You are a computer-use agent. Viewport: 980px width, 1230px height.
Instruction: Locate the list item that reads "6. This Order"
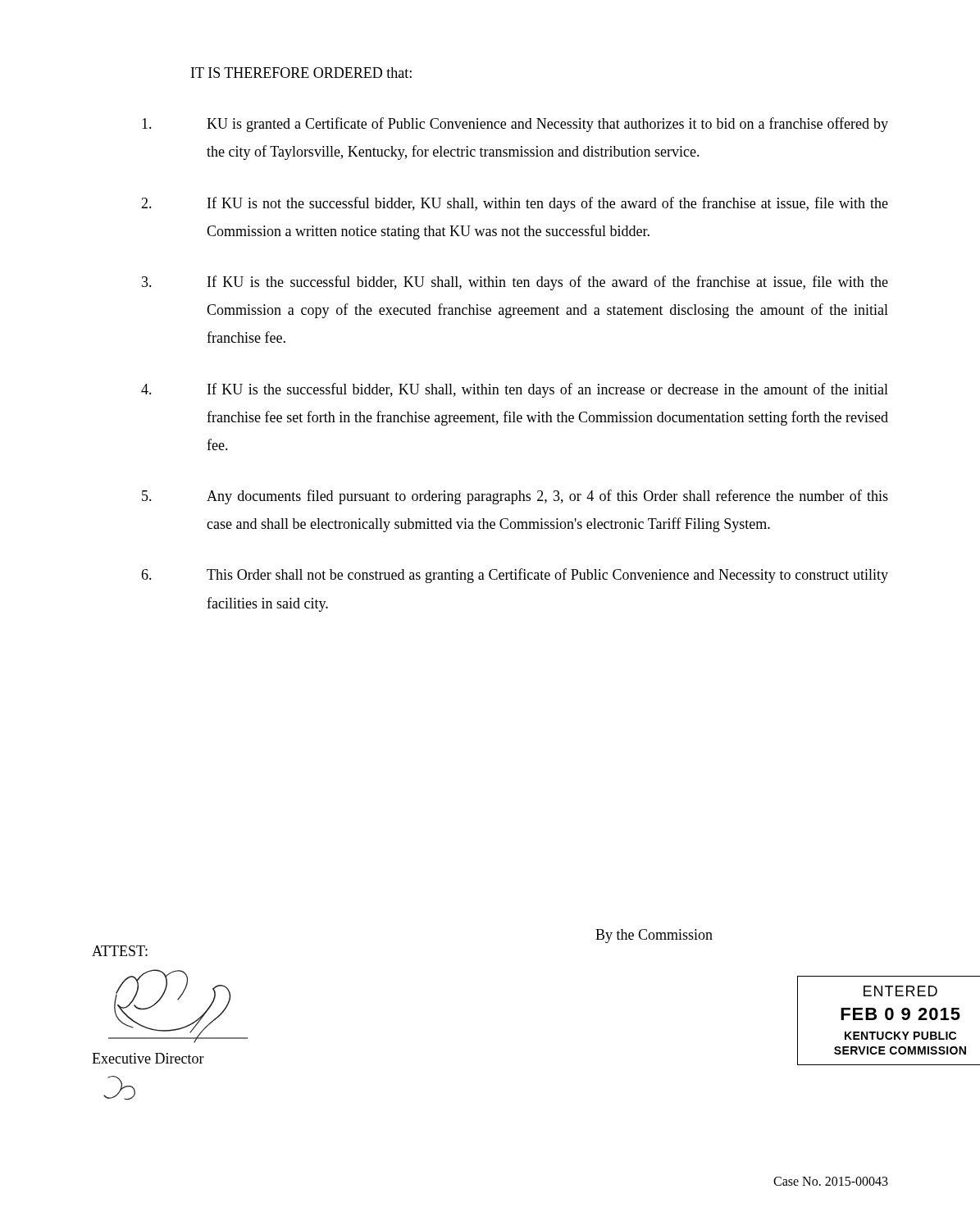[490, 589]
